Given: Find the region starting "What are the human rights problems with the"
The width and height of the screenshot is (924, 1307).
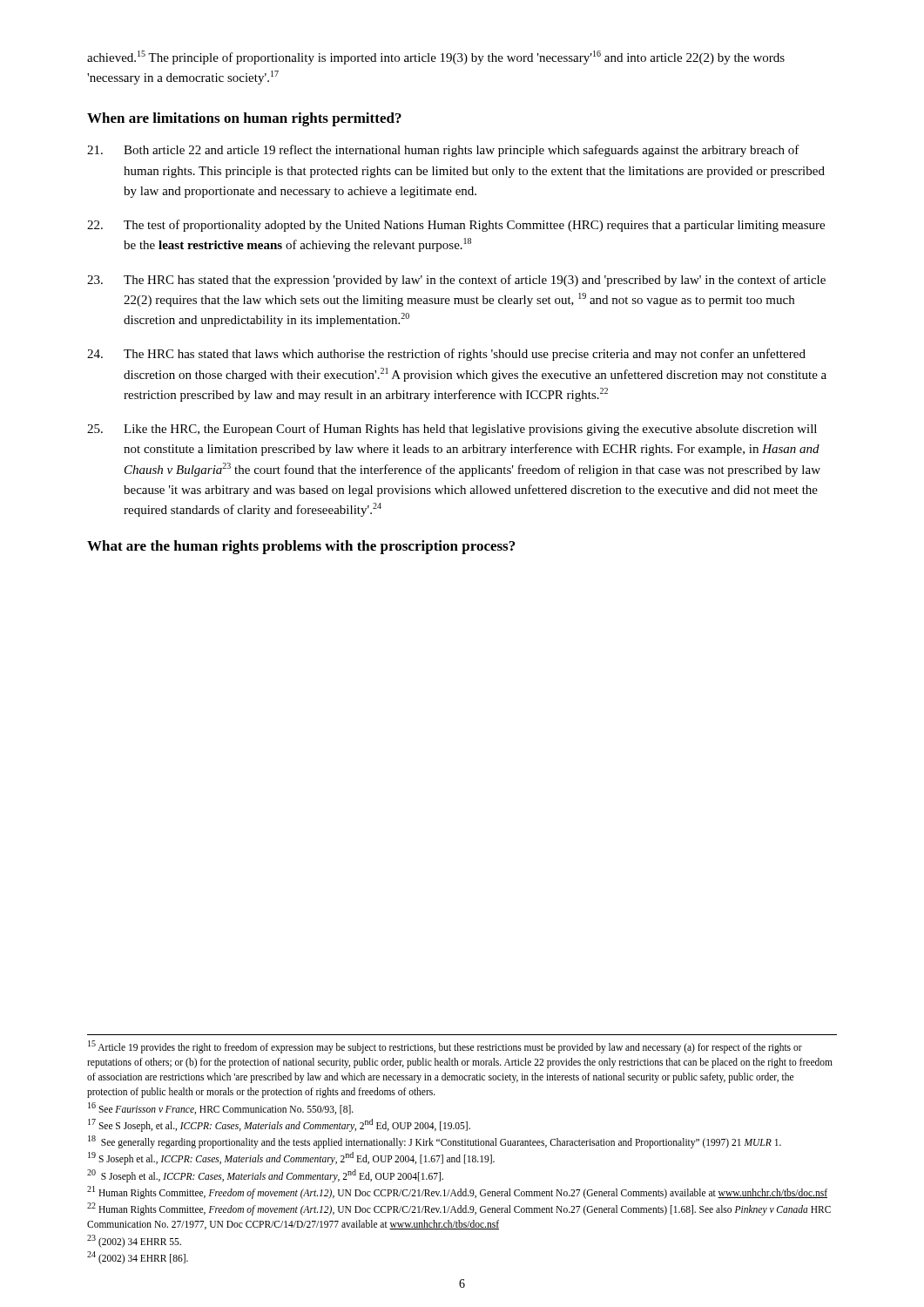Looking at the screenshot, I should 301,546.
